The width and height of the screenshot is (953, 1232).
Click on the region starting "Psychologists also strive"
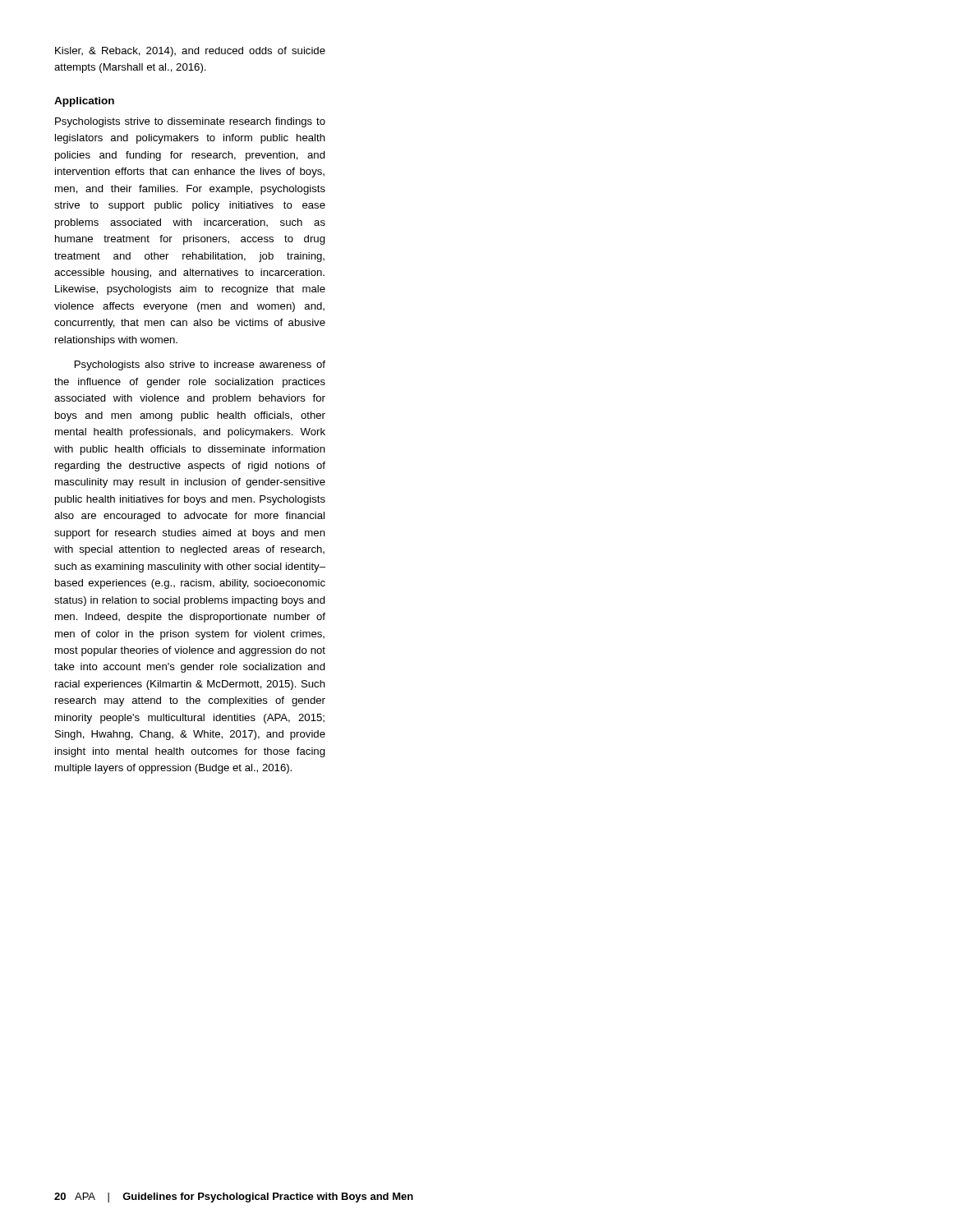pos(190,566)
